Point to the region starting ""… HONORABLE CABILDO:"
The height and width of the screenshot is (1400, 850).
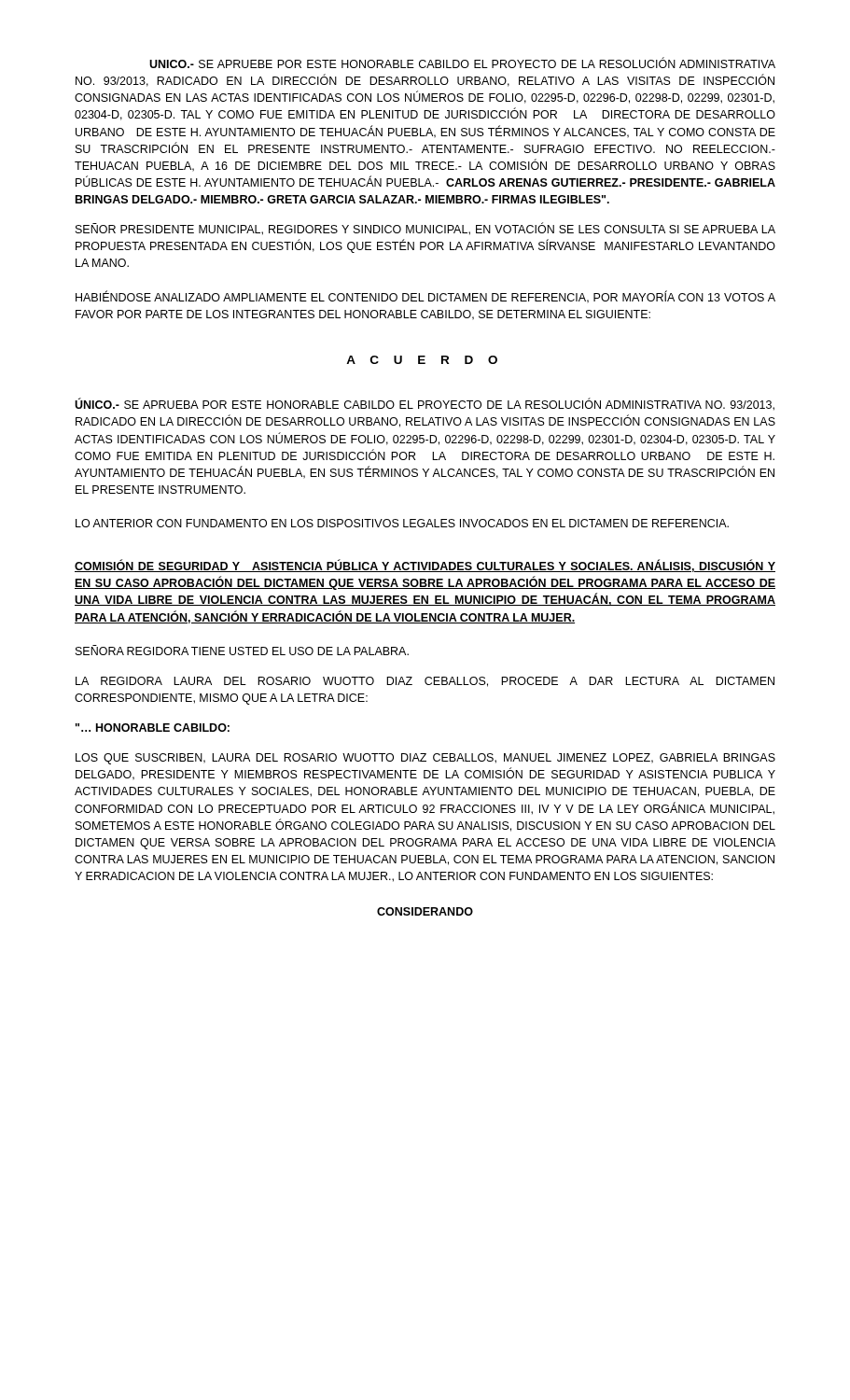click(x=153, y=728)
